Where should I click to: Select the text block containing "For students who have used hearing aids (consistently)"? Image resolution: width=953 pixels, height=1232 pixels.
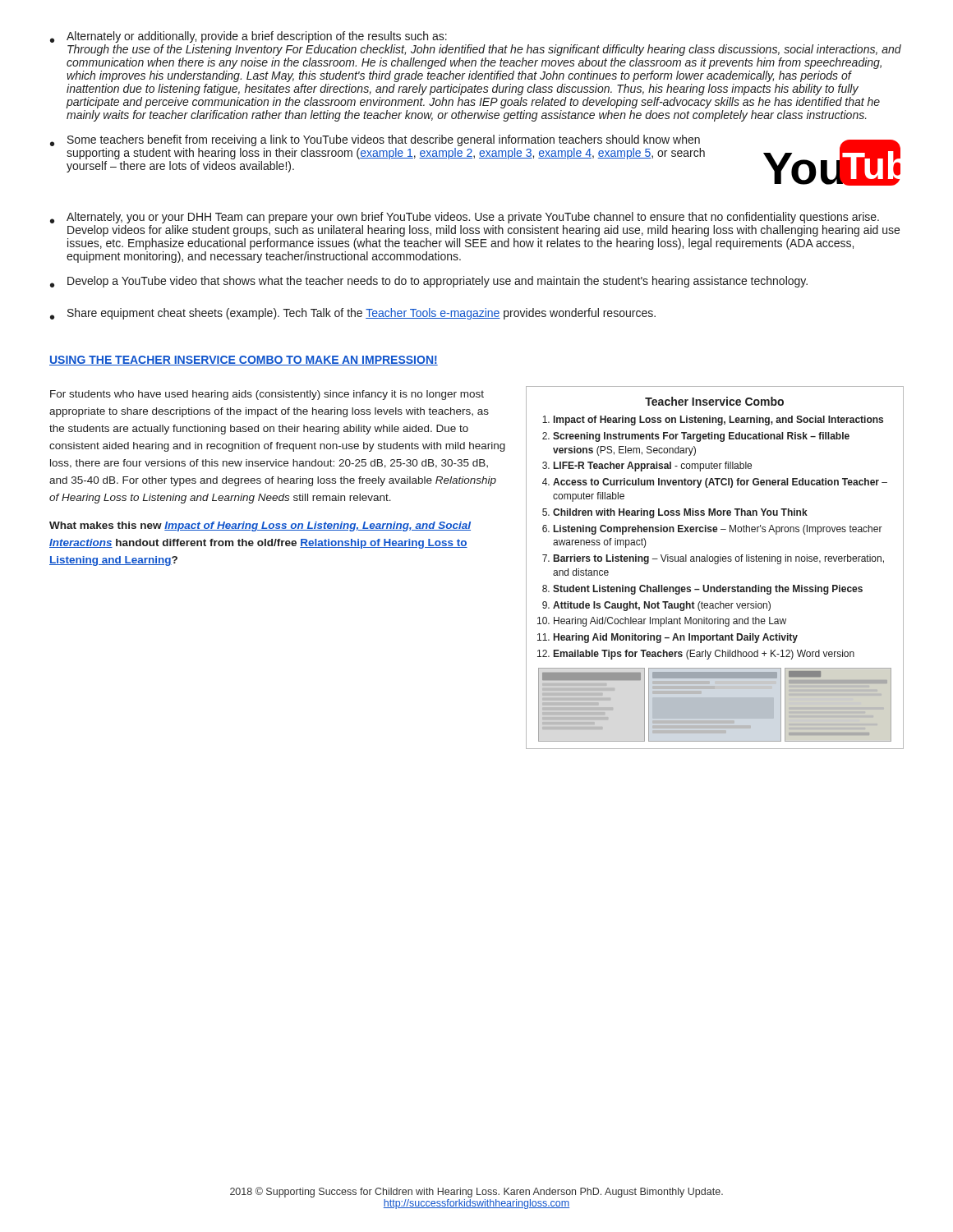point(277,445)
